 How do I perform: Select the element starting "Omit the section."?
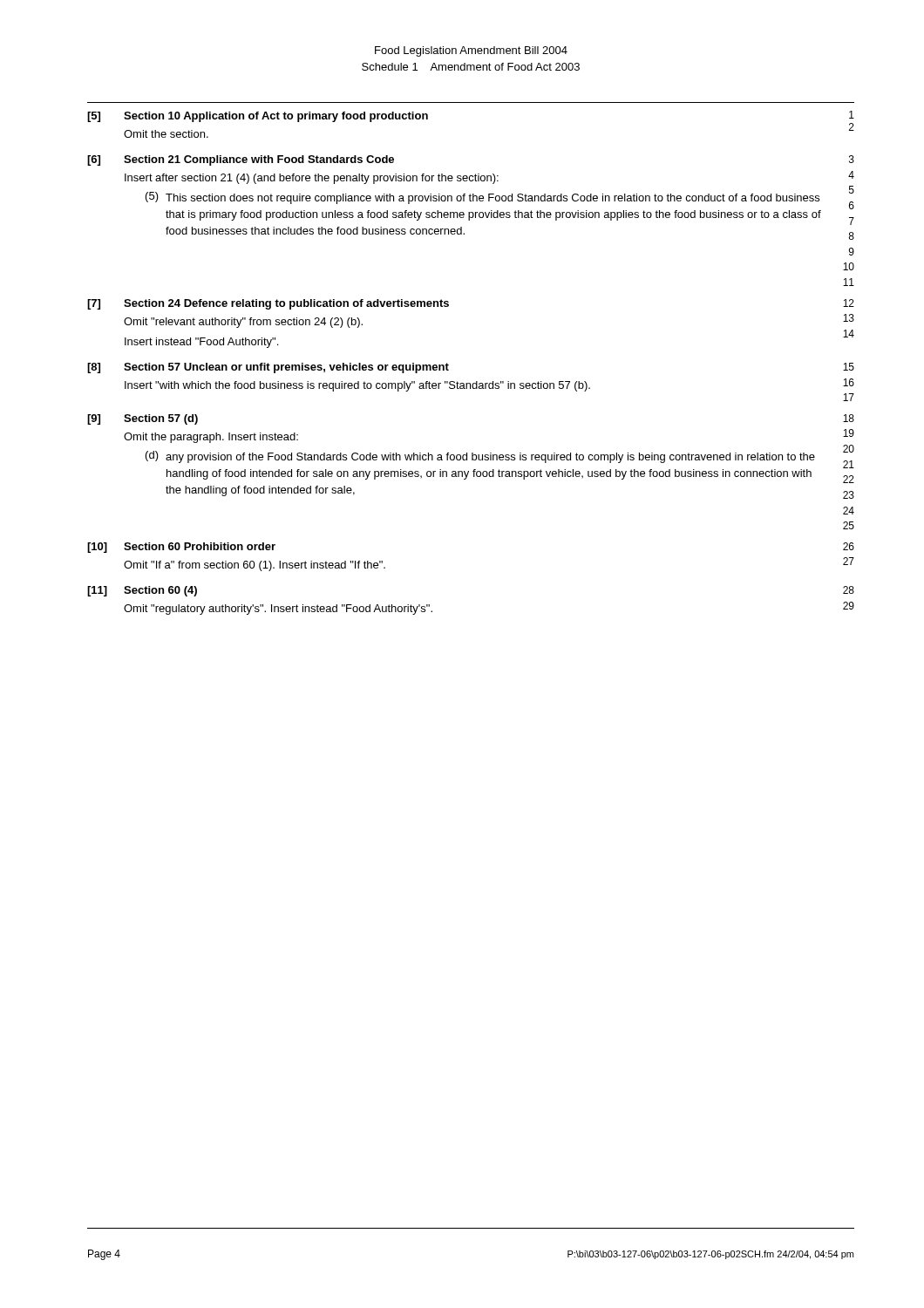166,134
